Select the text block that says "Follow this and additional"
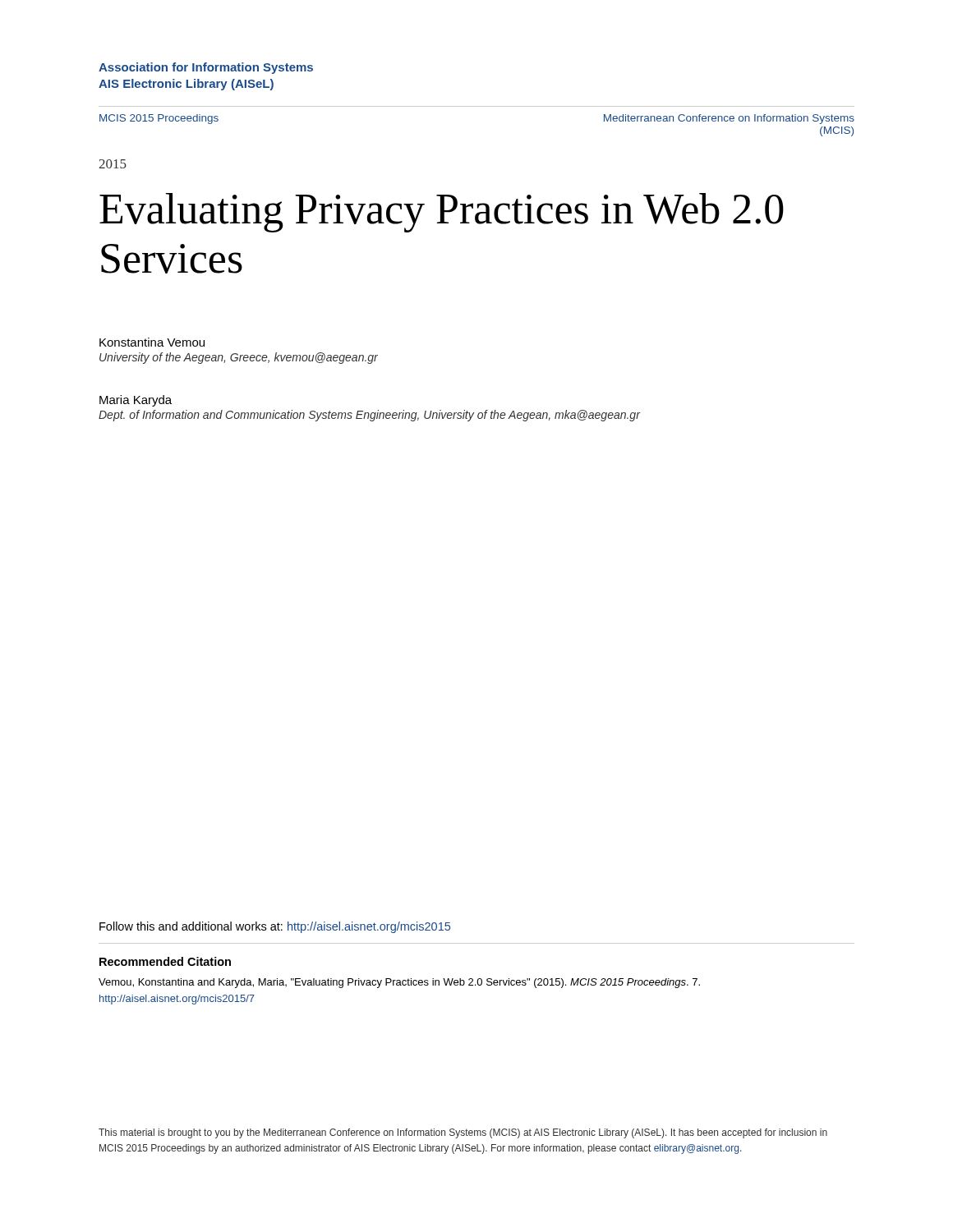953x1232 pixels. [275, 926]
